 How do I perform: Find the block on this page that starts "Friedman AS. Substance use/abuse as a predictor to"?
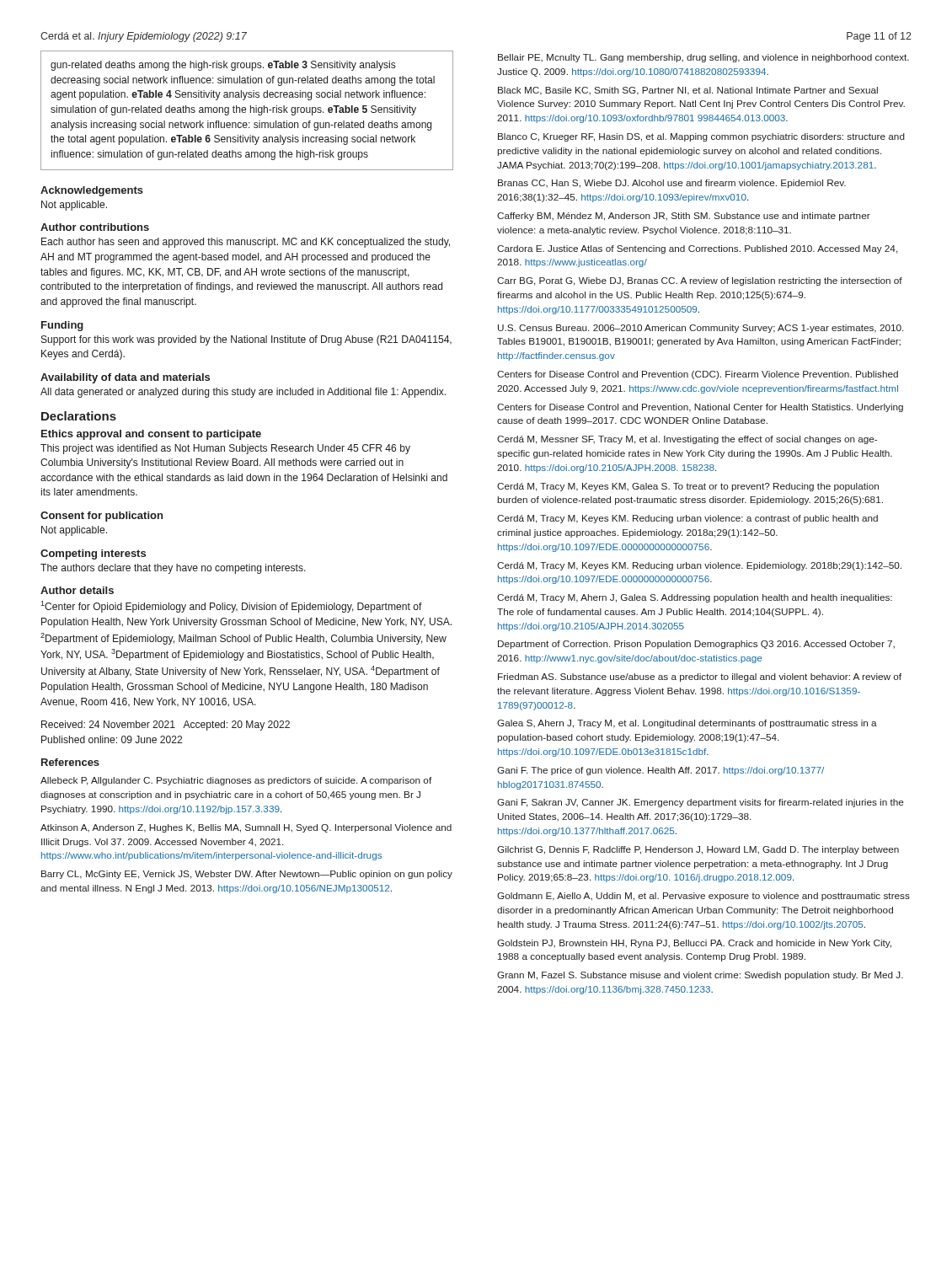[699, 690]
